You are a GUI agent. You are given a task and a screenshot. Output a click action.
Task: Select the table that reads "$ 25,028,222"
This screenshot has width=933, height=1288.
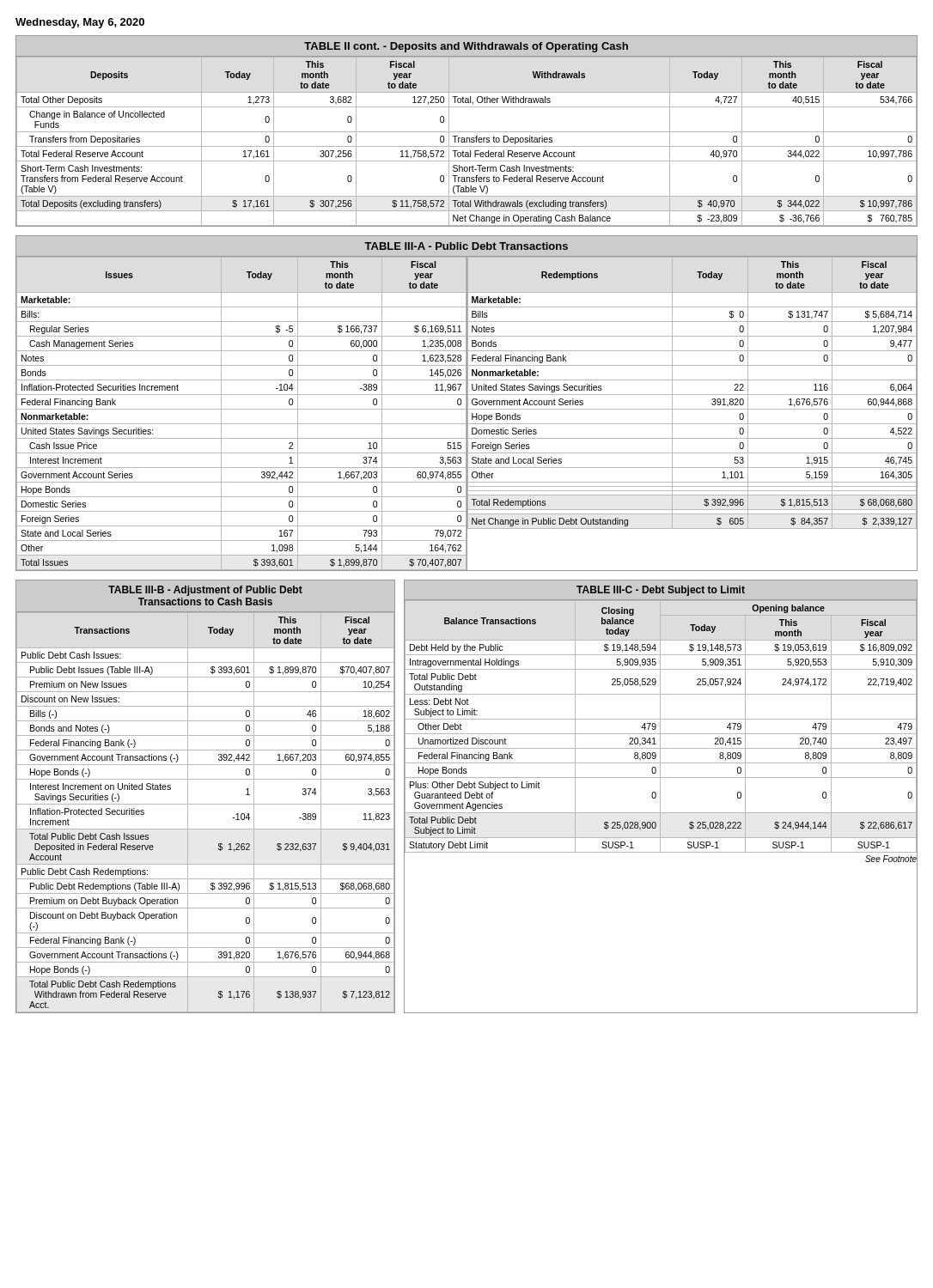tap(661, 796)
